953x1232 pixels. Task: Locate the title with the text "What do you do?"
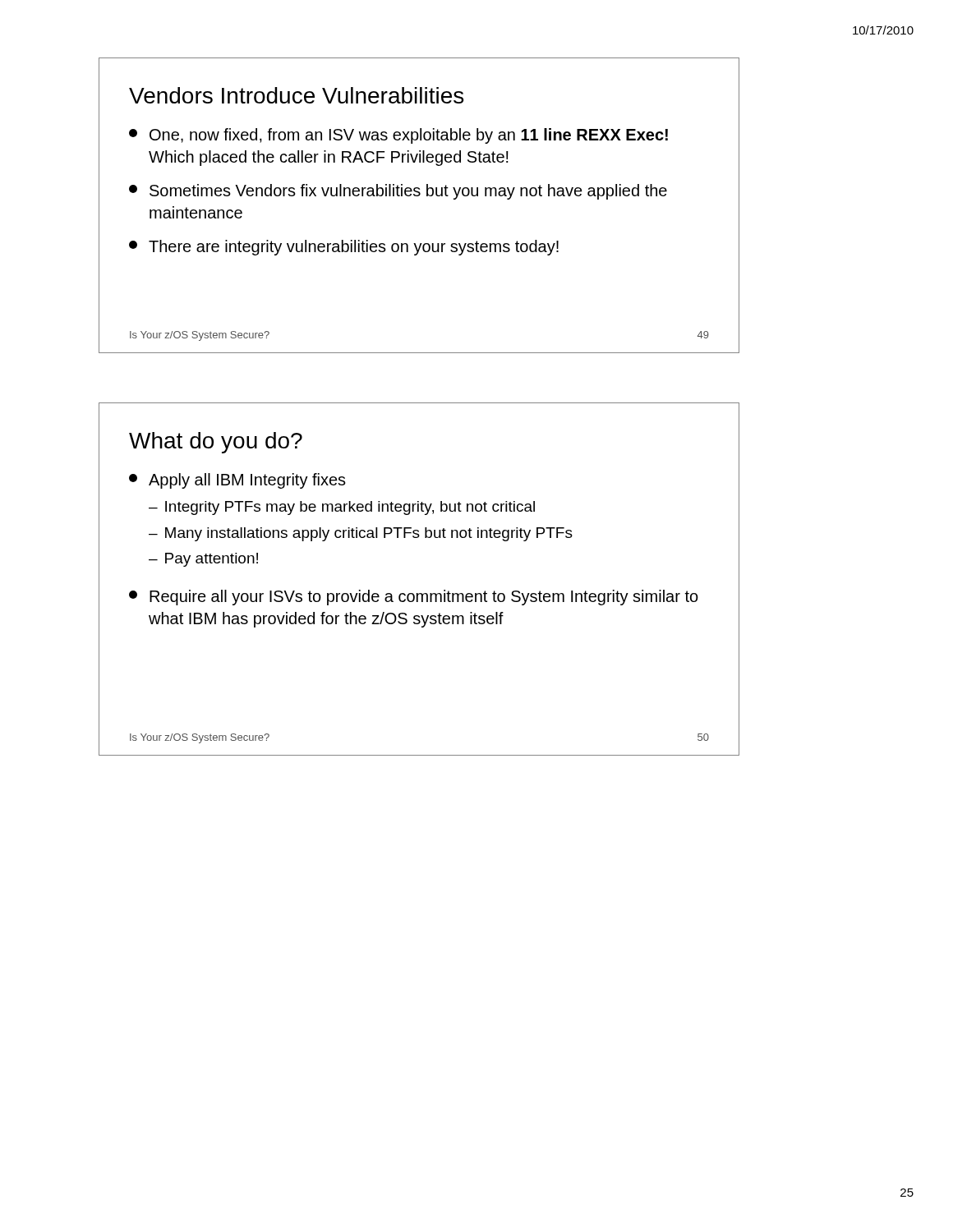216,441
